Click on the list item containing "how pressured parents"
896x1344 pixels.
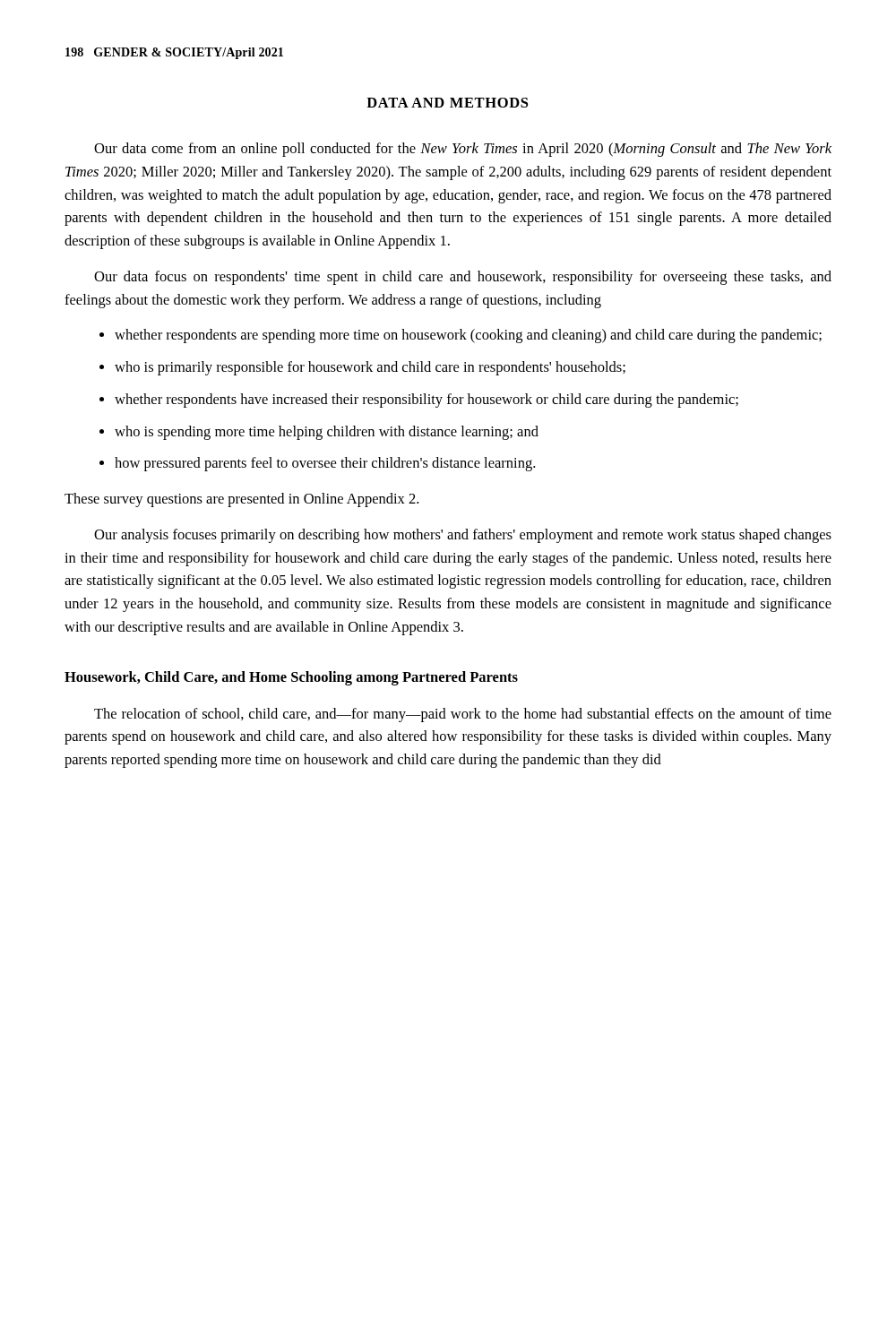[x=325, y=463]
